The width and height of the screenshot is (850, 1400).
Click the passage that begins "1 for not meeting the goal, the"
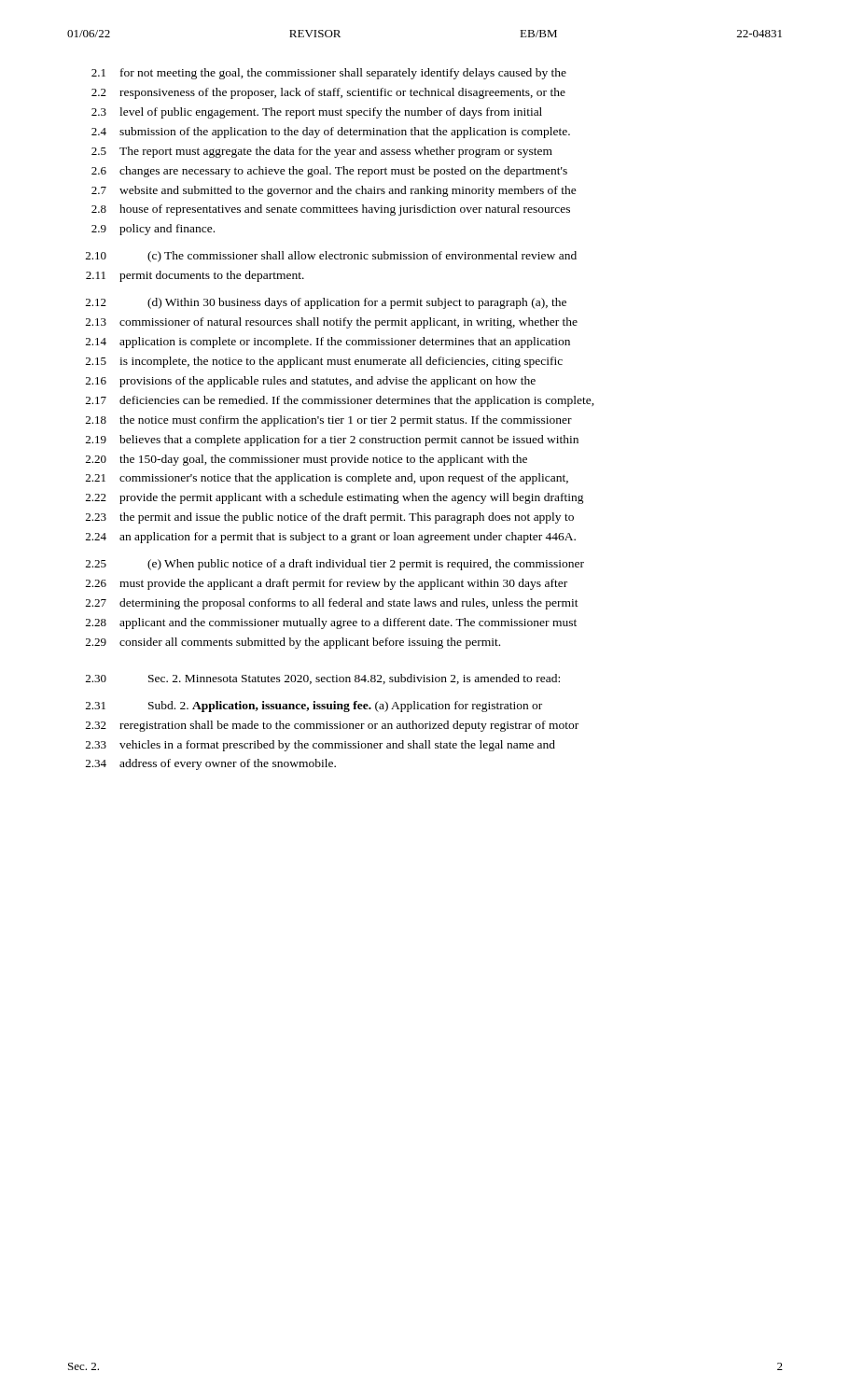coord(425,151)
